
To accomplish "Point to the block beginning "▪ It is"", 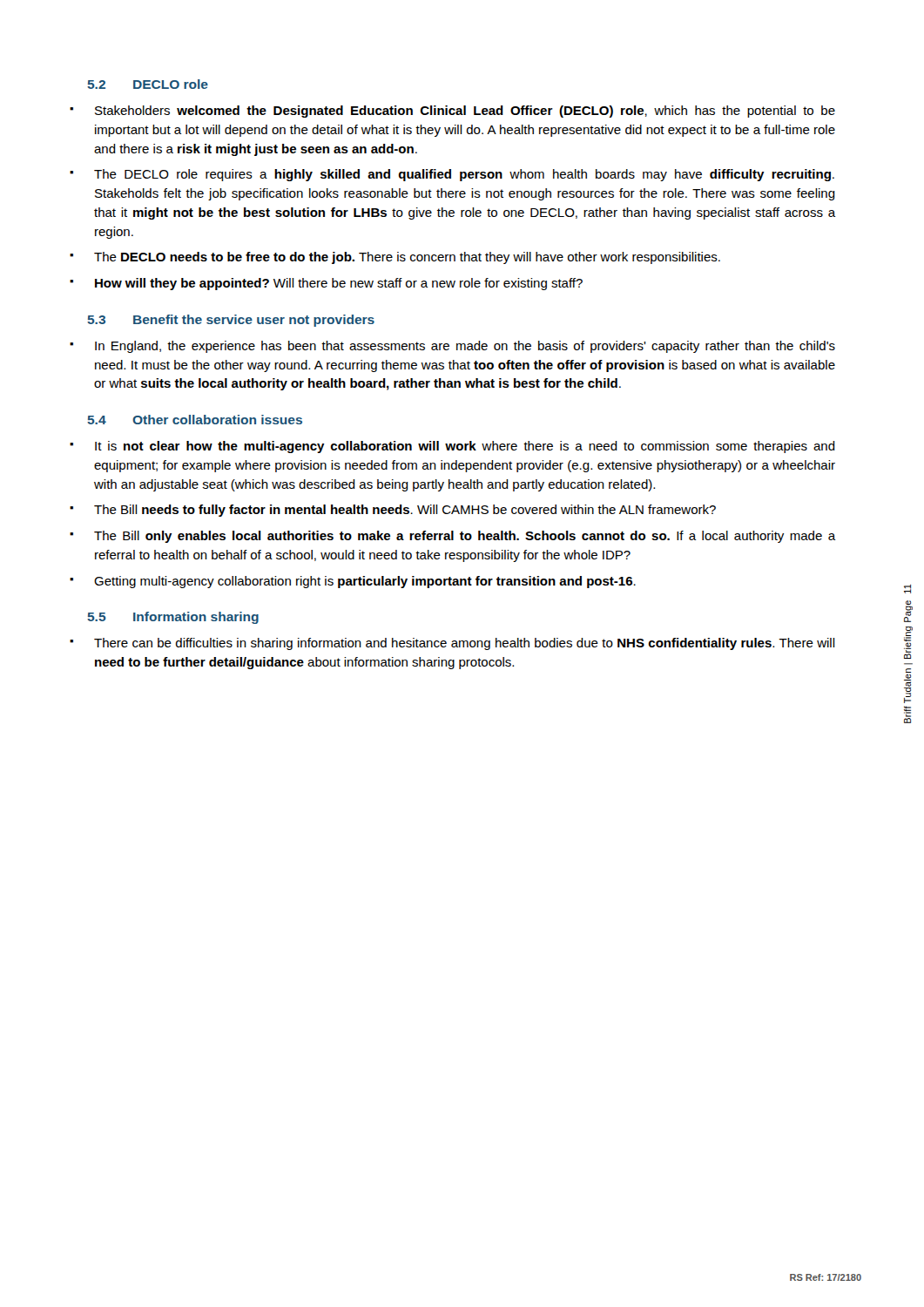I will pos(449,465).
